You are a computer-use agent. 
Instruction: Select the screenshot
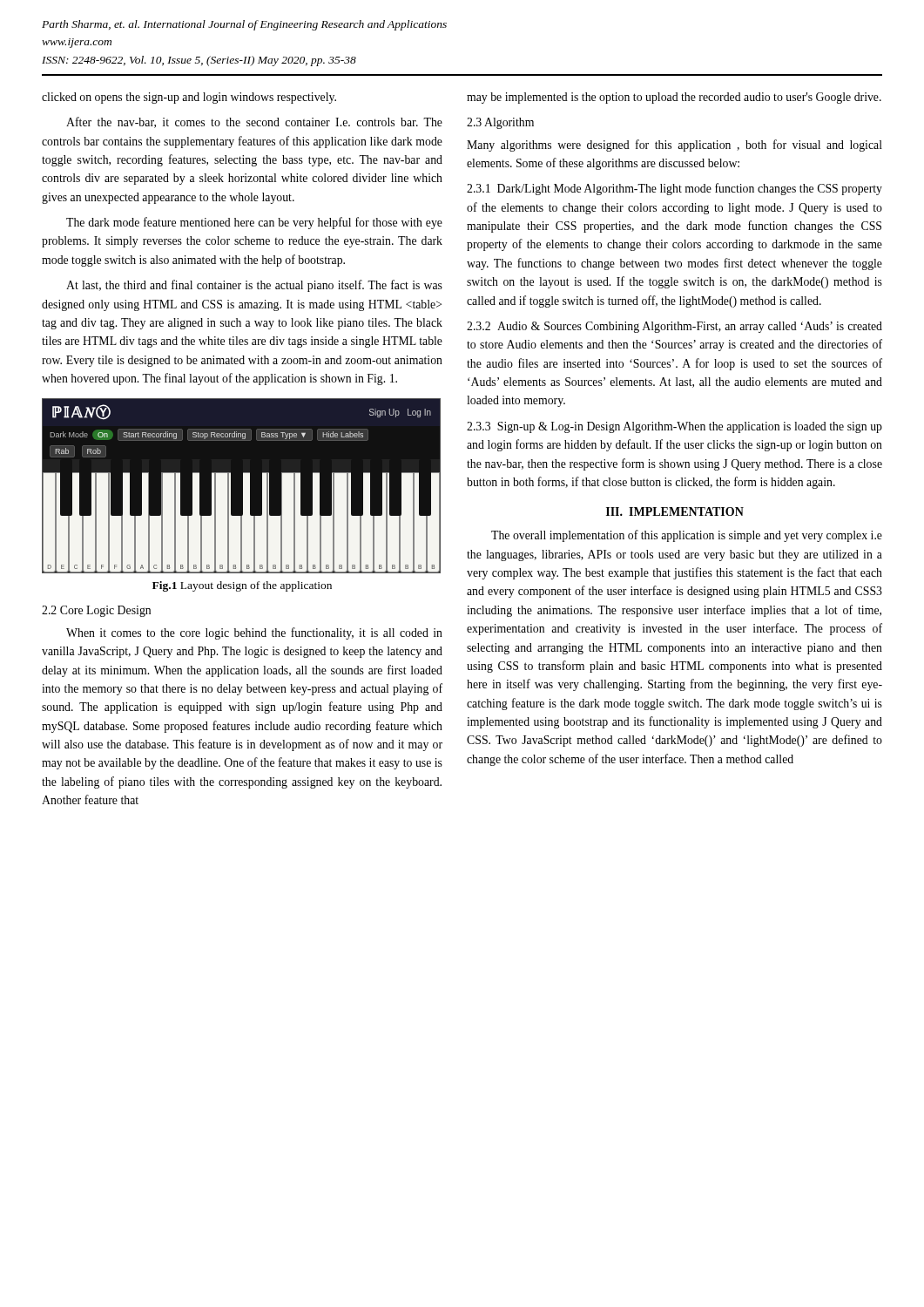(x=242, y=486)
